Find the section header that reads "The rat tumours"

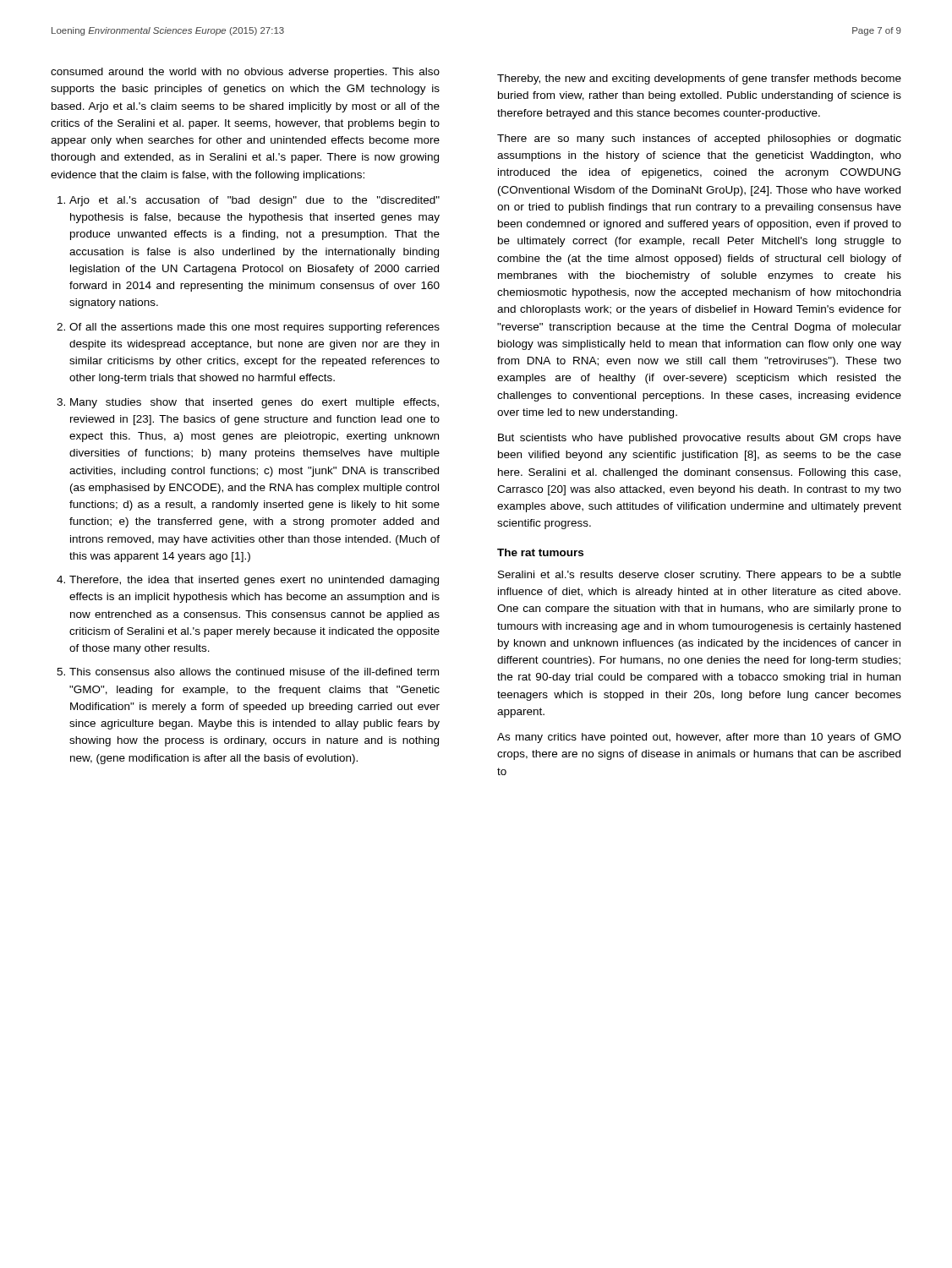(x=541, y=552)
